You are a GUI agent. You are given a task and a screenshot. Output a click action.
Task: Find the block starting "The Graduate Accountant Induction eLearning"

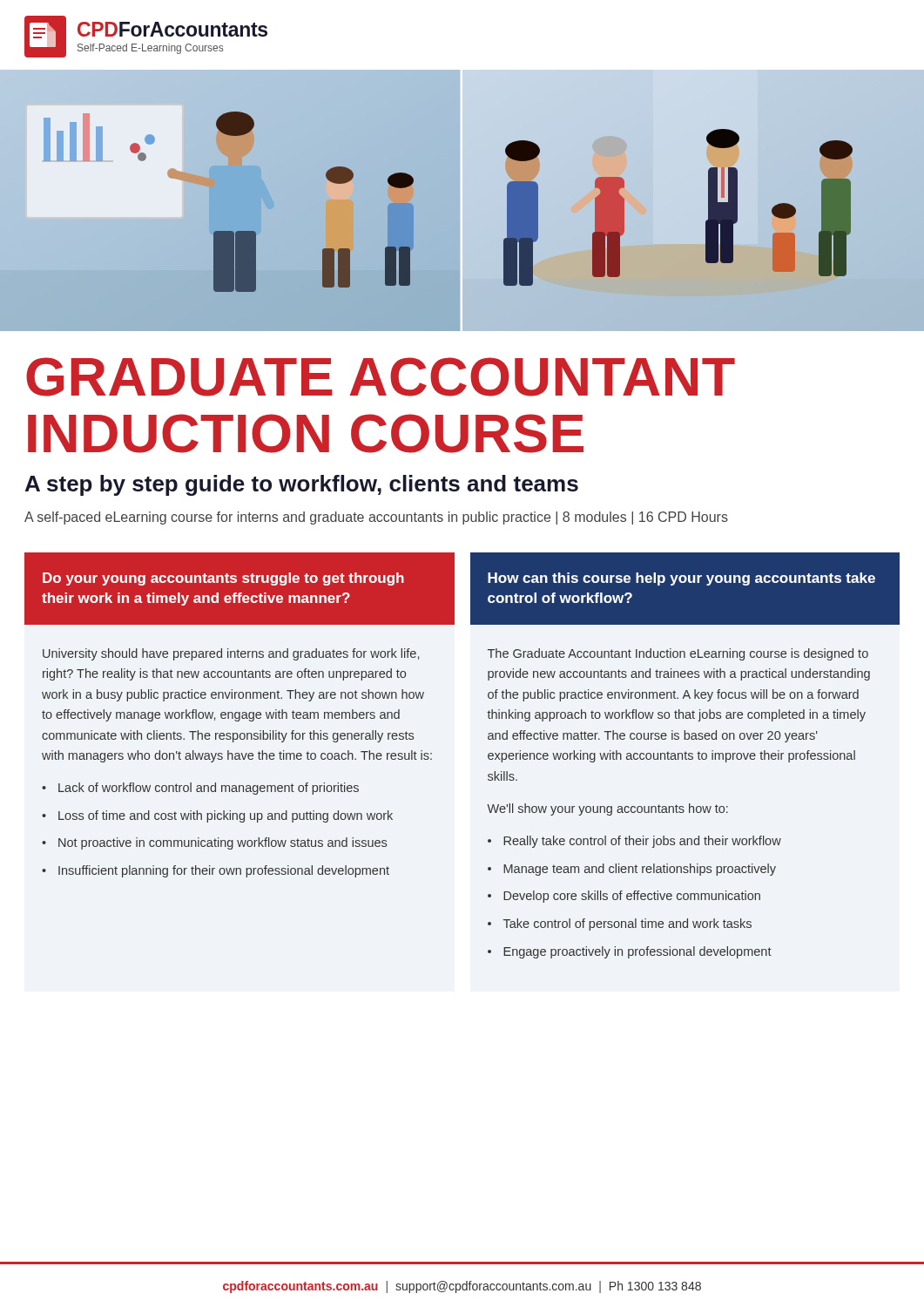coord(679,715)
